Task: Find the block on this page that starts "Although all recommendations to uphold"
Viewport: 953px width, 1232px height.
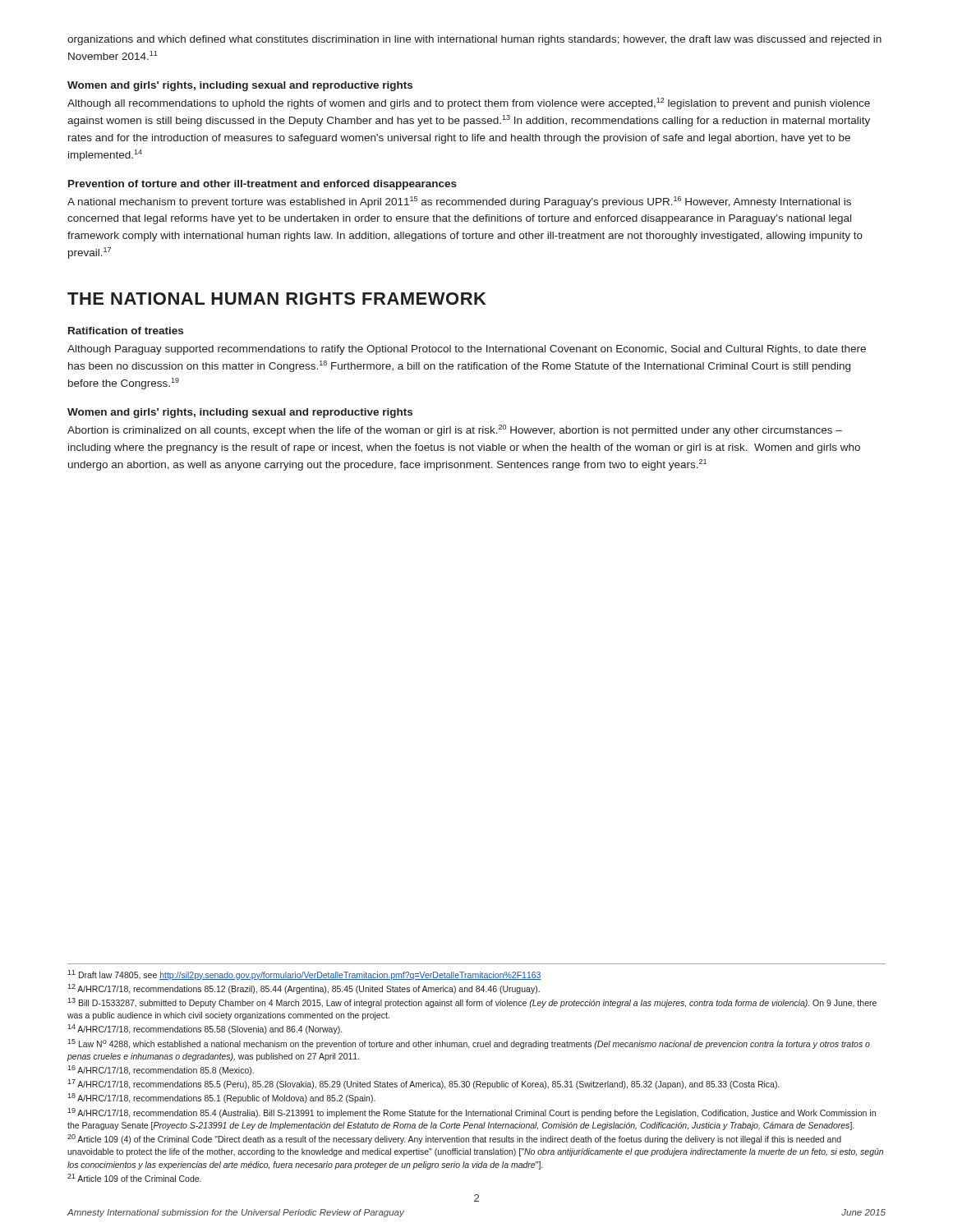Action: [476, 129]
